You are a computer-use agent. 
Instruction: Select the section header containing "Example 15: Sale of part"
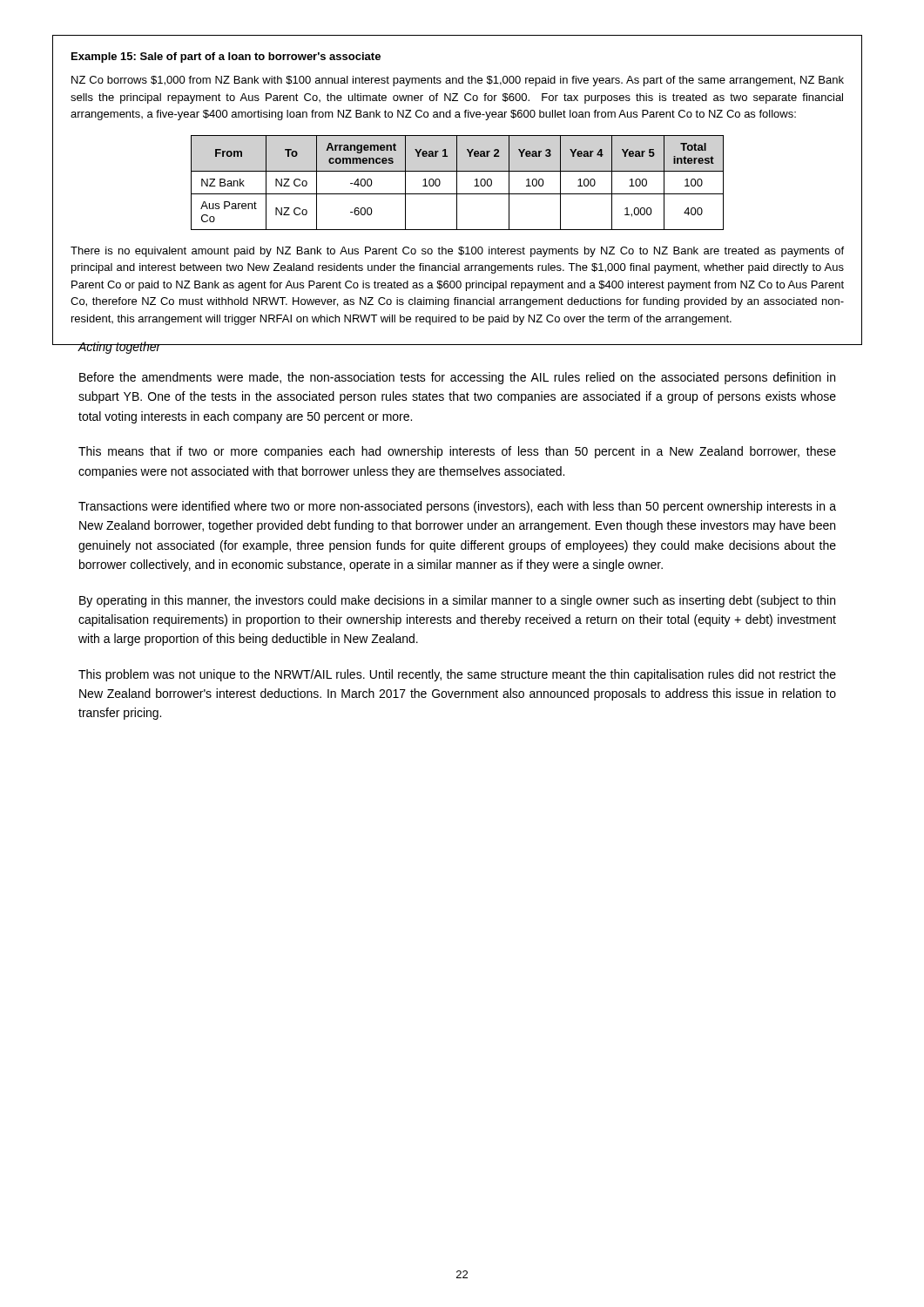(226, 56)
